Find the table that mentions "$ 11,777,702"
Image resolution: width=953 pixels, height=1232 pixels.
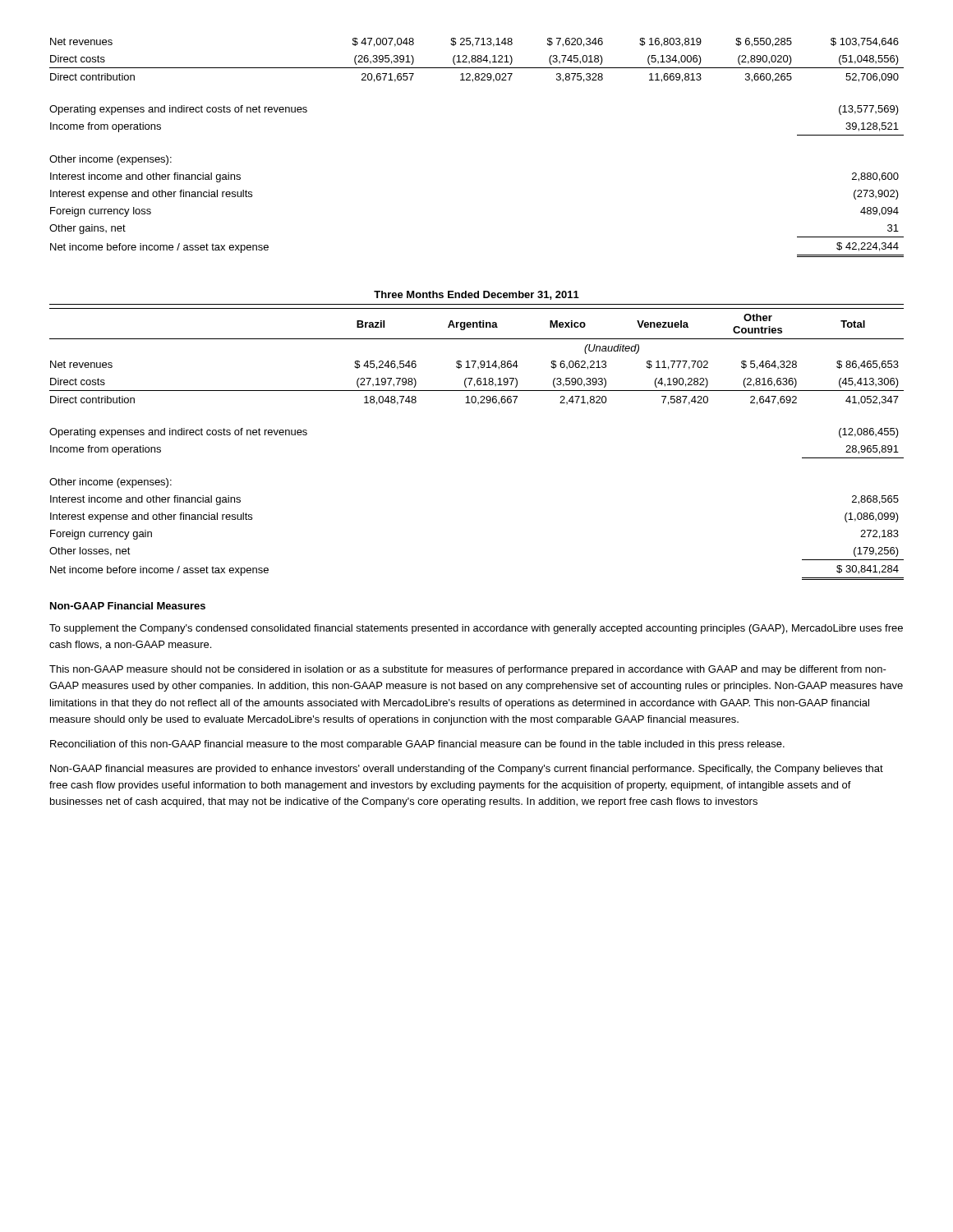point(476,434)
